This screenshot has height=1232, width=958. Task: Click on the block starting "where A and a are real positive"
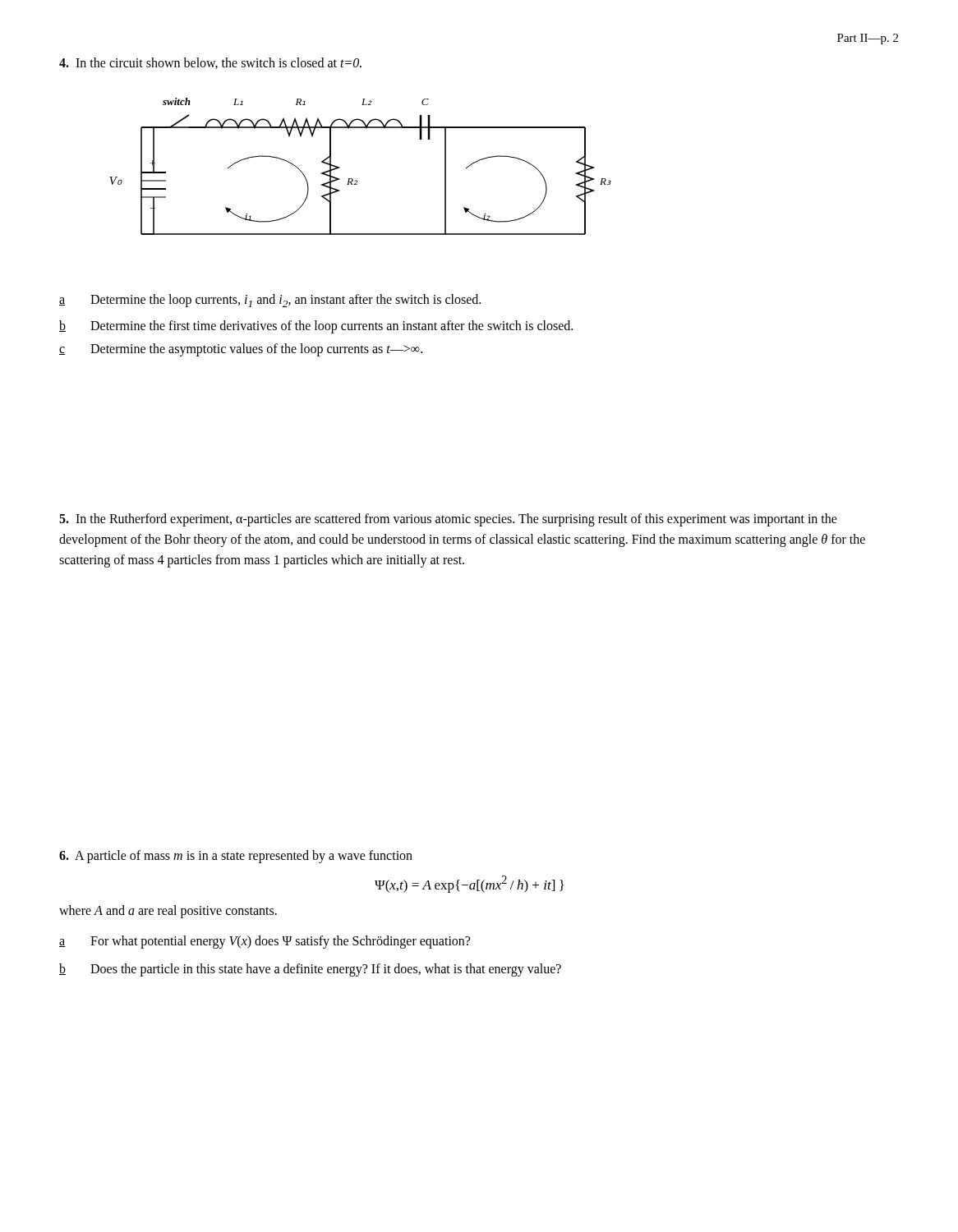pyautogui.click(x=168, y=910)
